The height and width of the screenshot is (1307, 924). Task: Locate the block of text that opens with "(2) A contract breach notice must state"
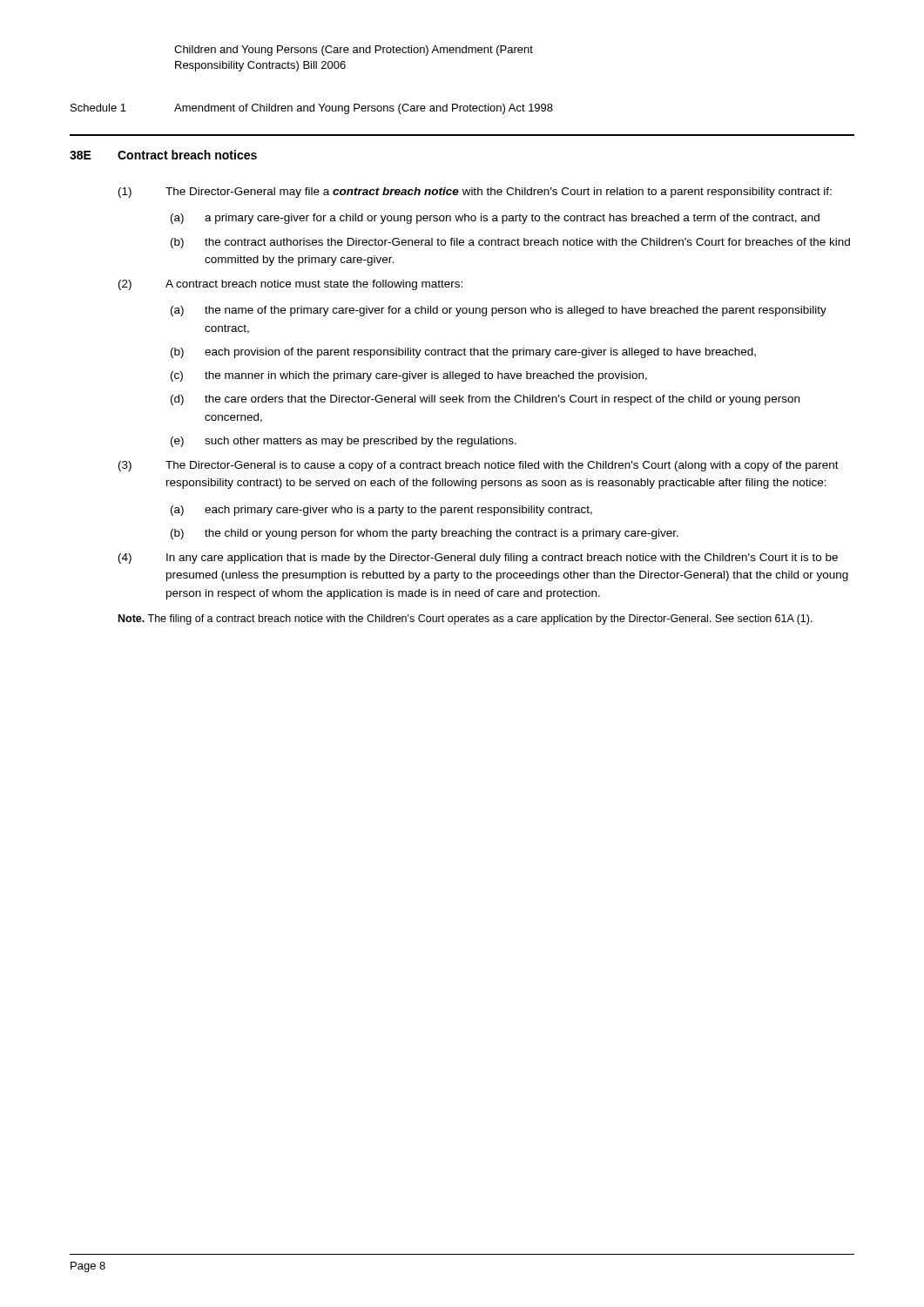click(x=462, y=284)
